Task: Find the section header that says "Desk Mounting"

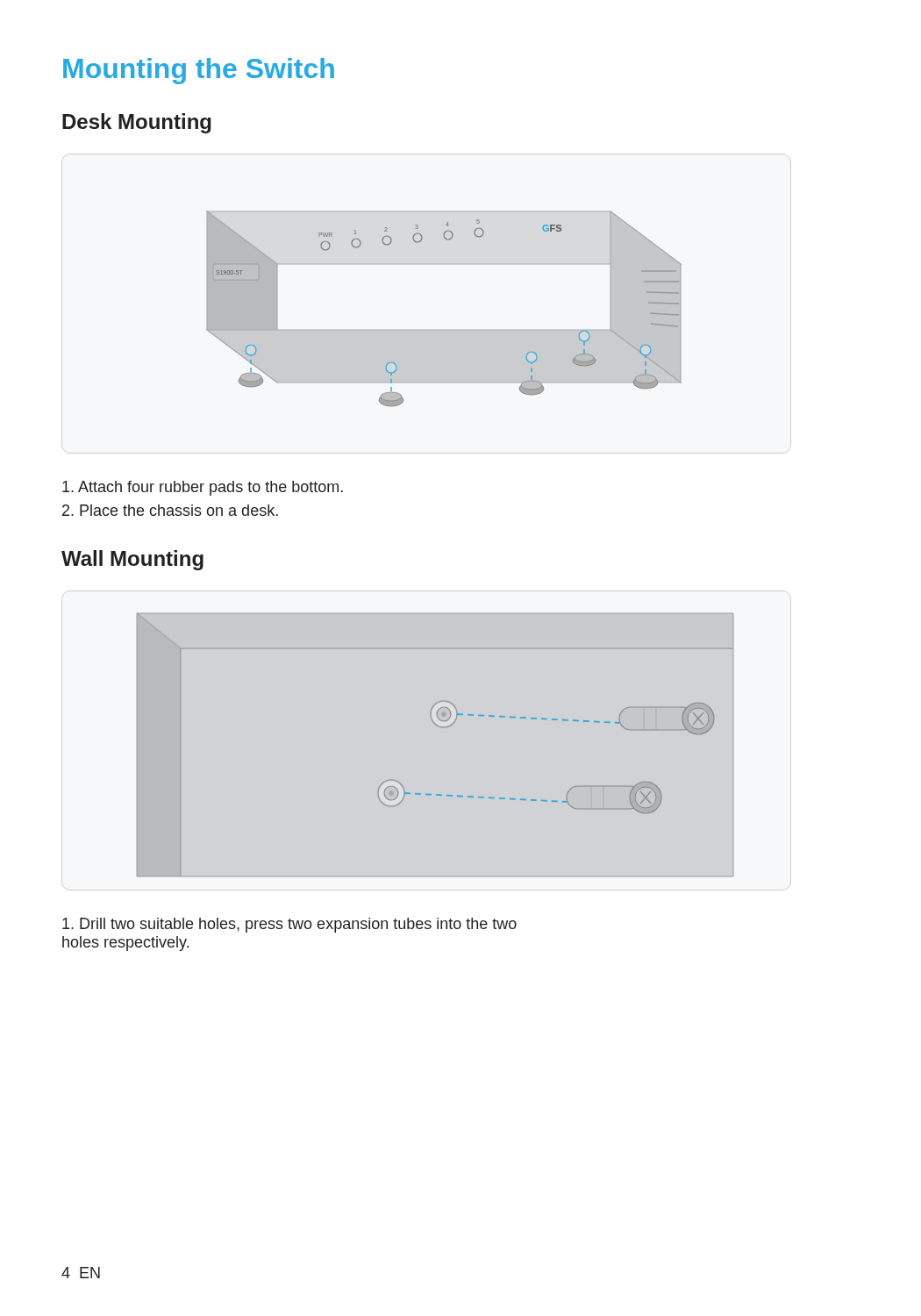Action: pos(137,123)
